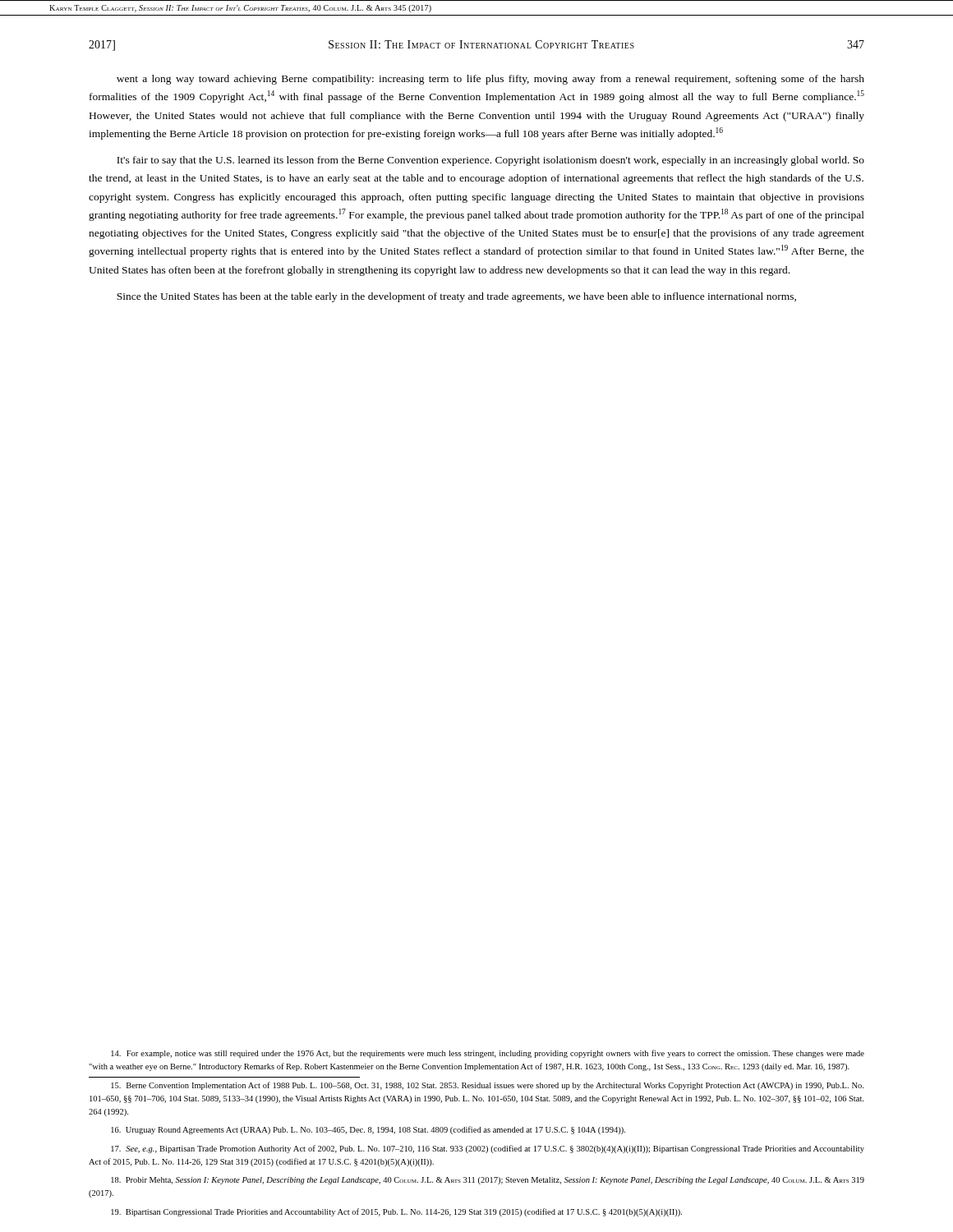Select the footnote that says "See, e.g., Bipartisan Trade Promotion Authority"
Screen dimensions: 1232x953
click(x=476, y=1155)
